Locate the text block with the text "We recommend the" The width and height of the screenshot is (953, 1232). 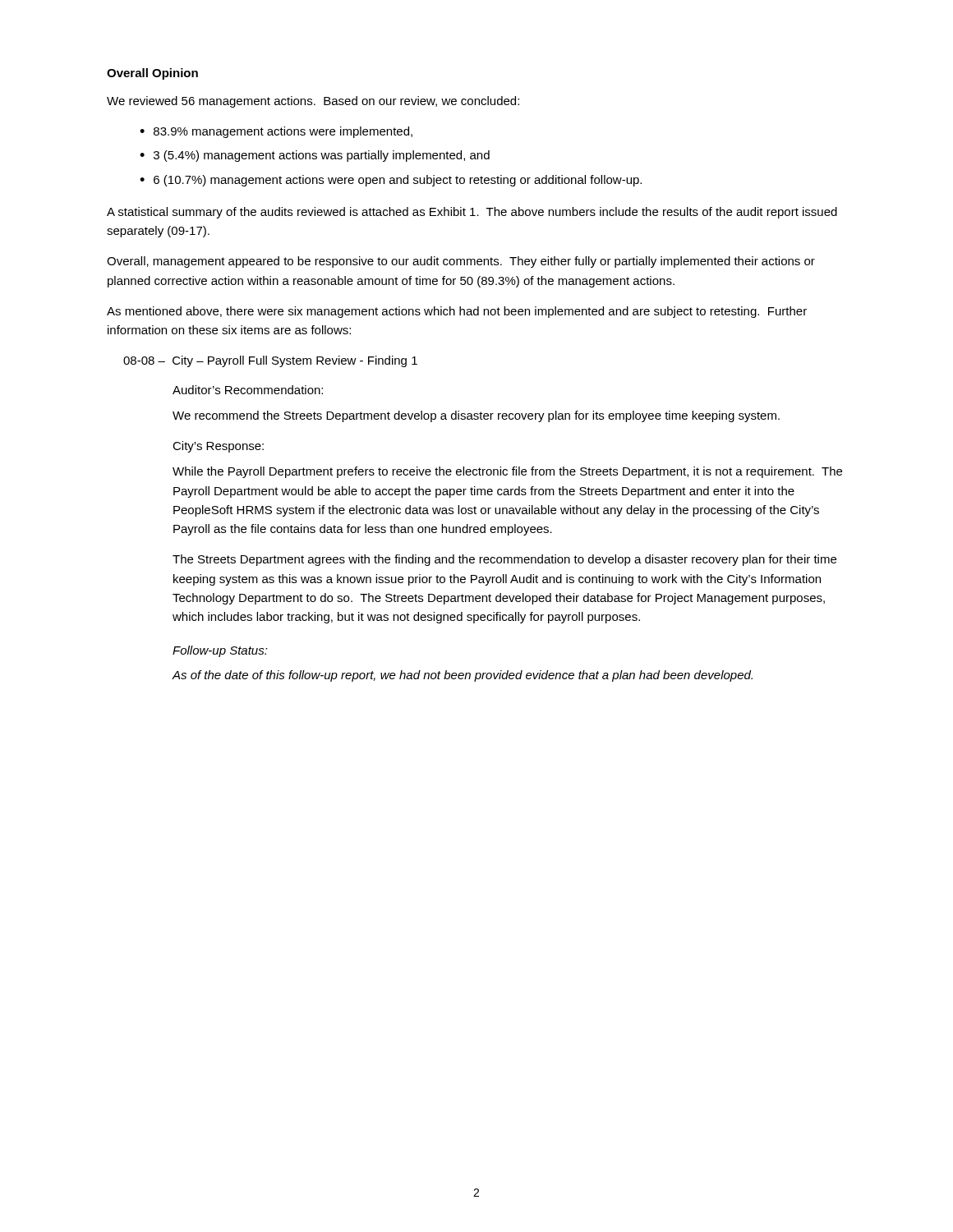click(x=476, y=415)
